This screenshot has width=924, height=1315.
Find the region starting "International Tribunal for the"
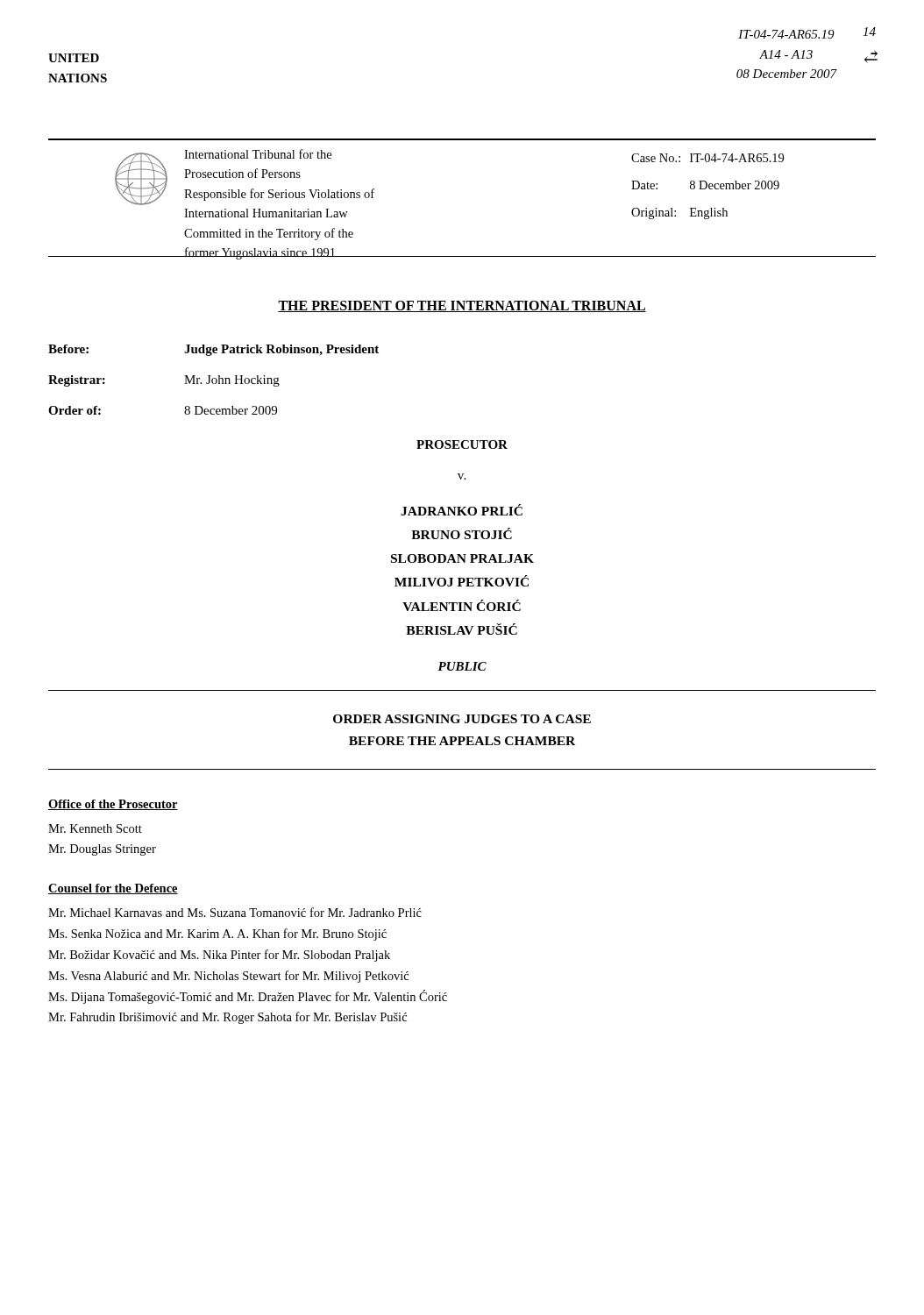click(x=256, y=177)
